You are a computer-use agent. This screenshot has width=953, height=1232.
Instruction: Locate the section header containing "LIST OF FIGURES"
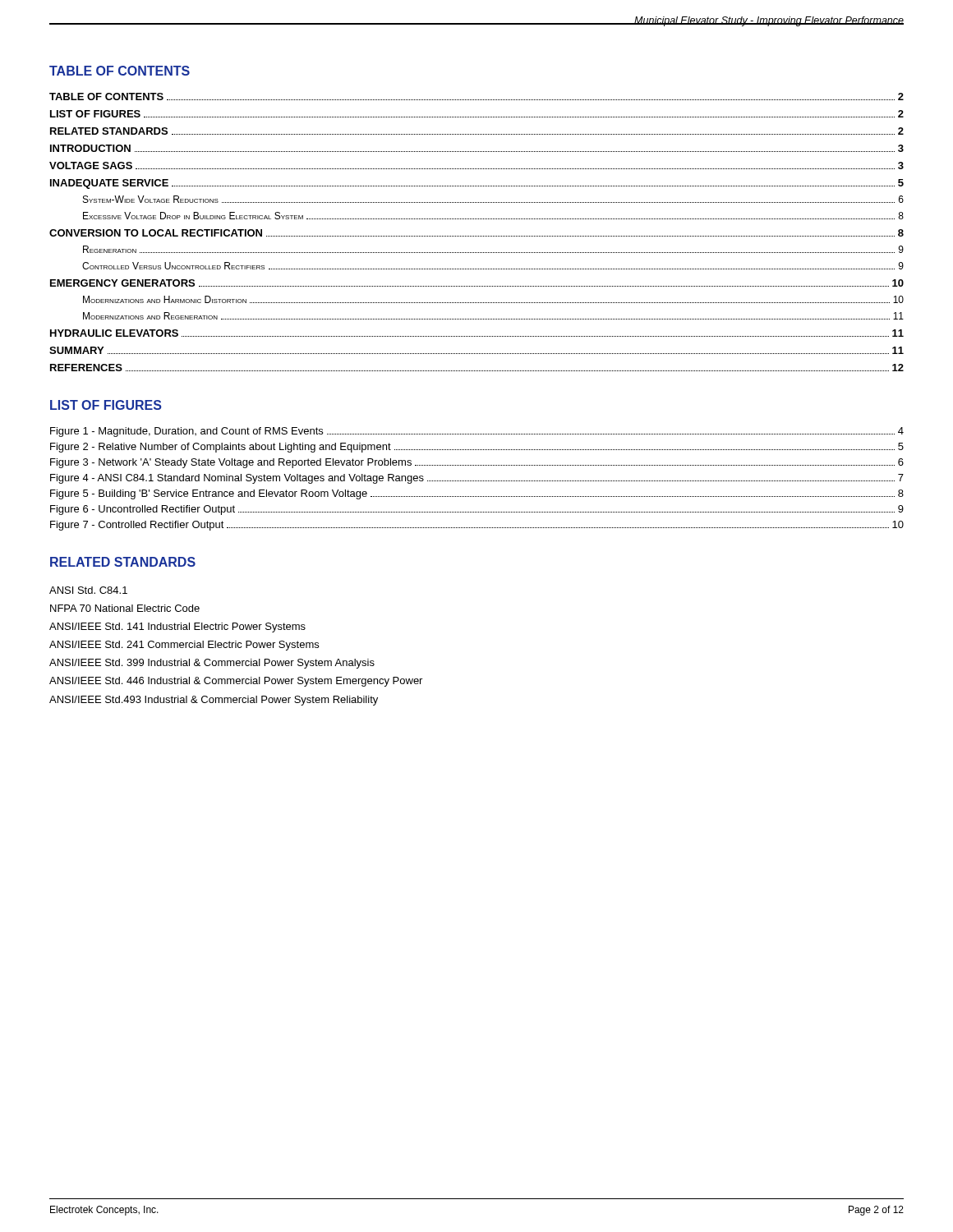pyautogui.click(x=105, y=405)
